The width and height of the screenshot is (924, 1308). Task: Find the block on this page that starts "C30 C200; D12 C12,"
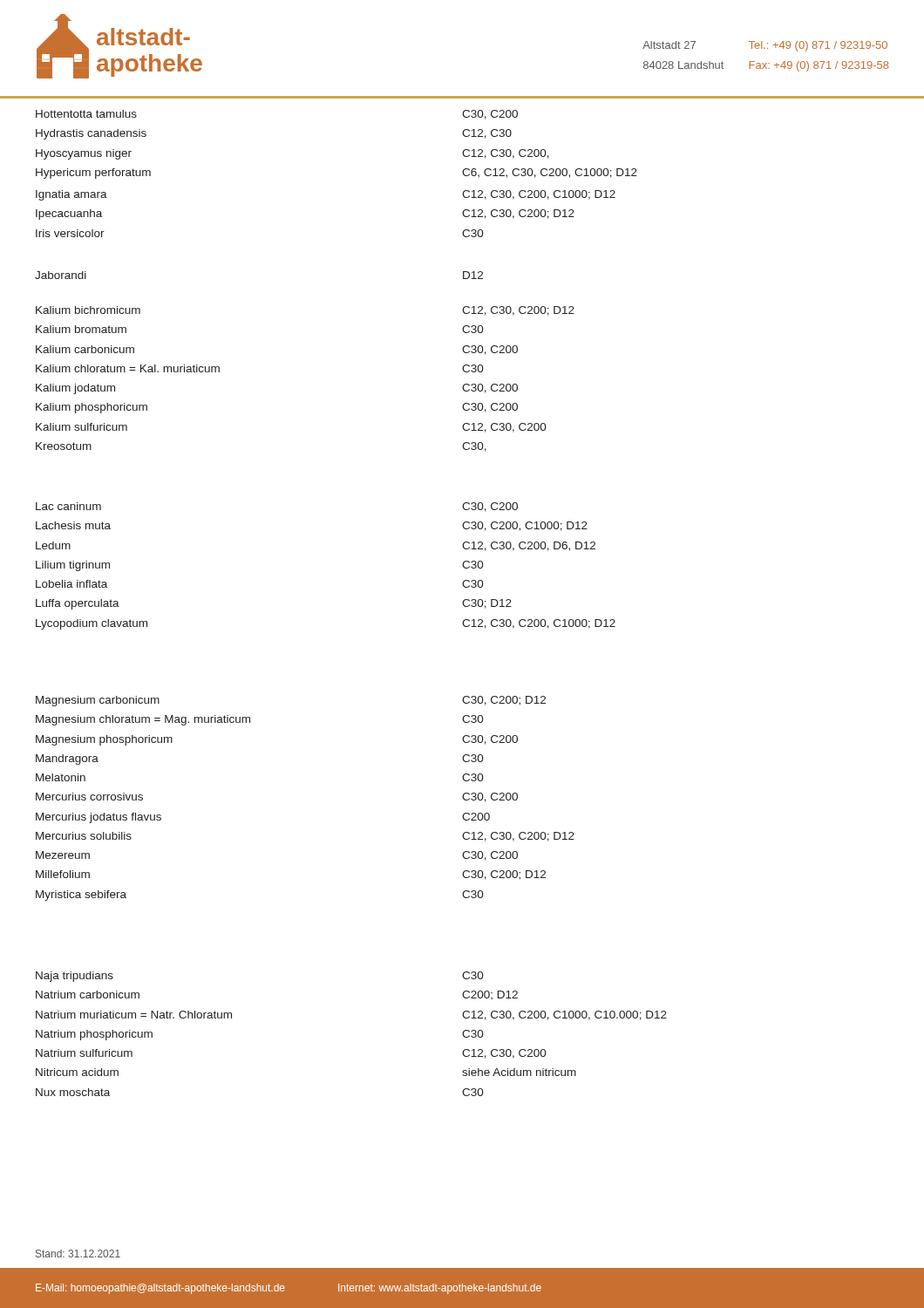[x=473, y=975]
